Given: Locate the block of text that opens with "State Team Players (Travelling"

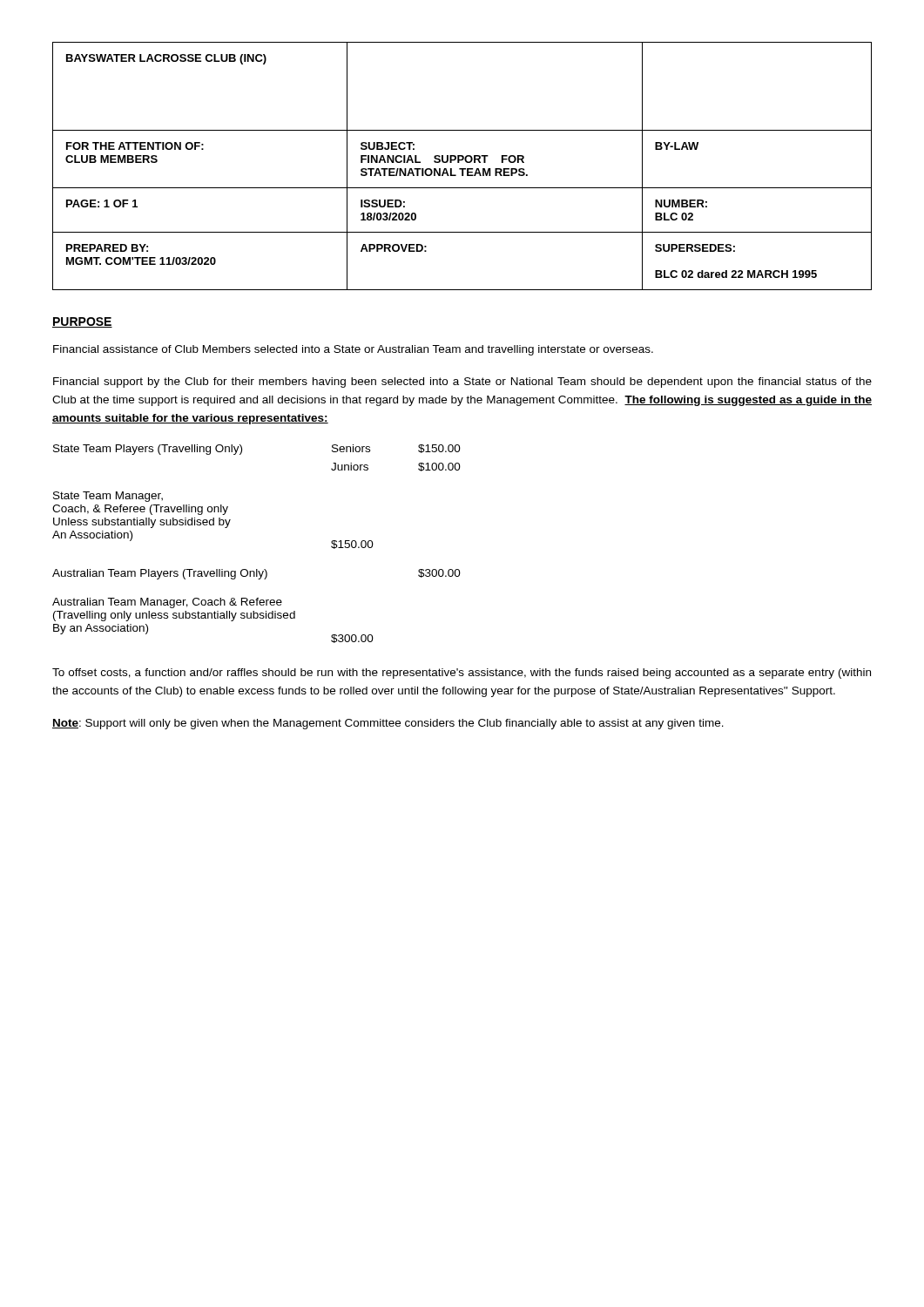Looking at the screenshot, I should click(149, 449).
